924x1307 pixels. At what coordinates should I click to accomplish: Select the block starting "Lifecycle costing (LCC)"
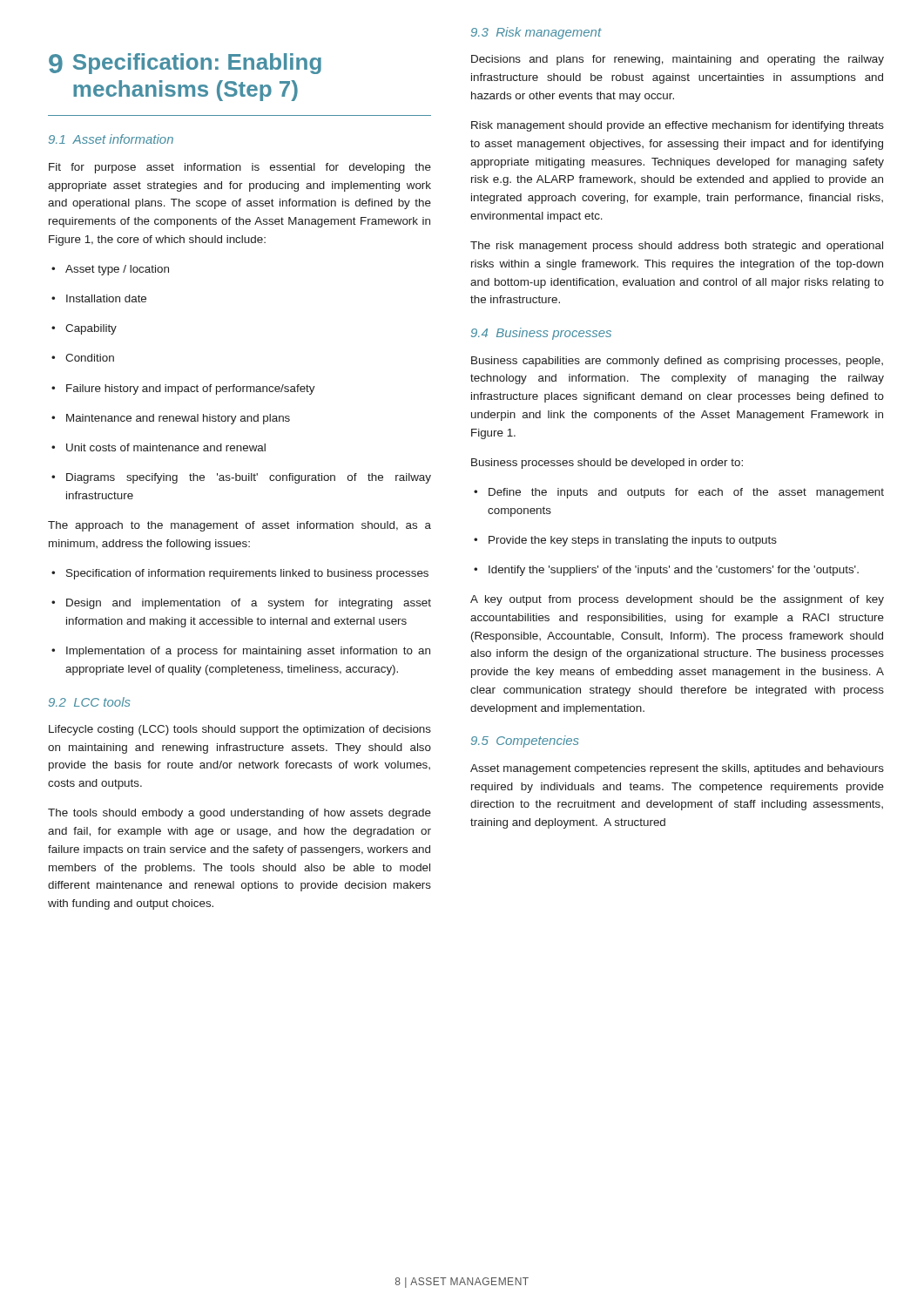239,757
